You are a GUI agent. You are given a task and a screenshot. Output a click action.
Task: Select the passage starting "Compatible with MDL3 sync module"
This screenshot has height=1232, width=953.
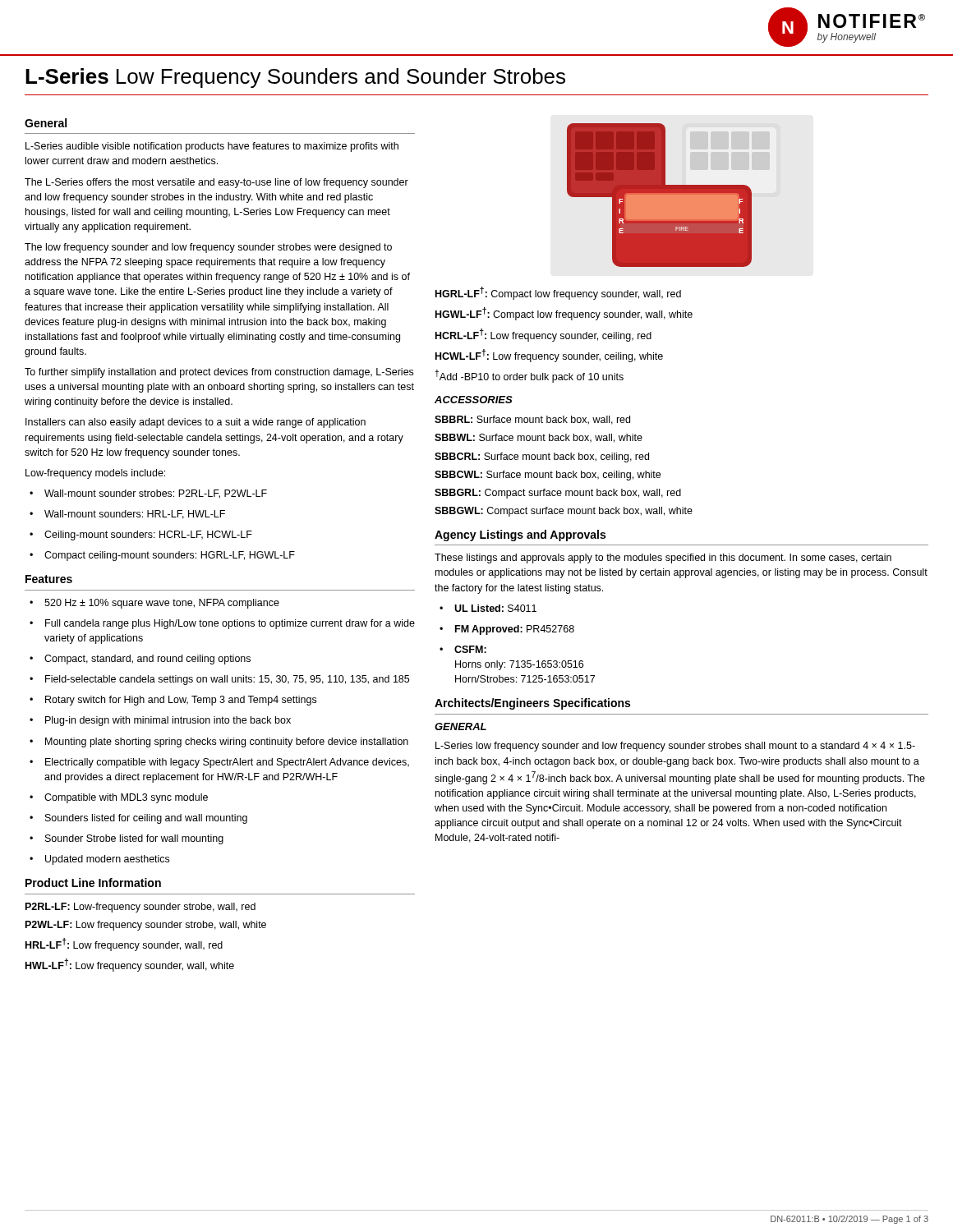(x=119, y=798)
